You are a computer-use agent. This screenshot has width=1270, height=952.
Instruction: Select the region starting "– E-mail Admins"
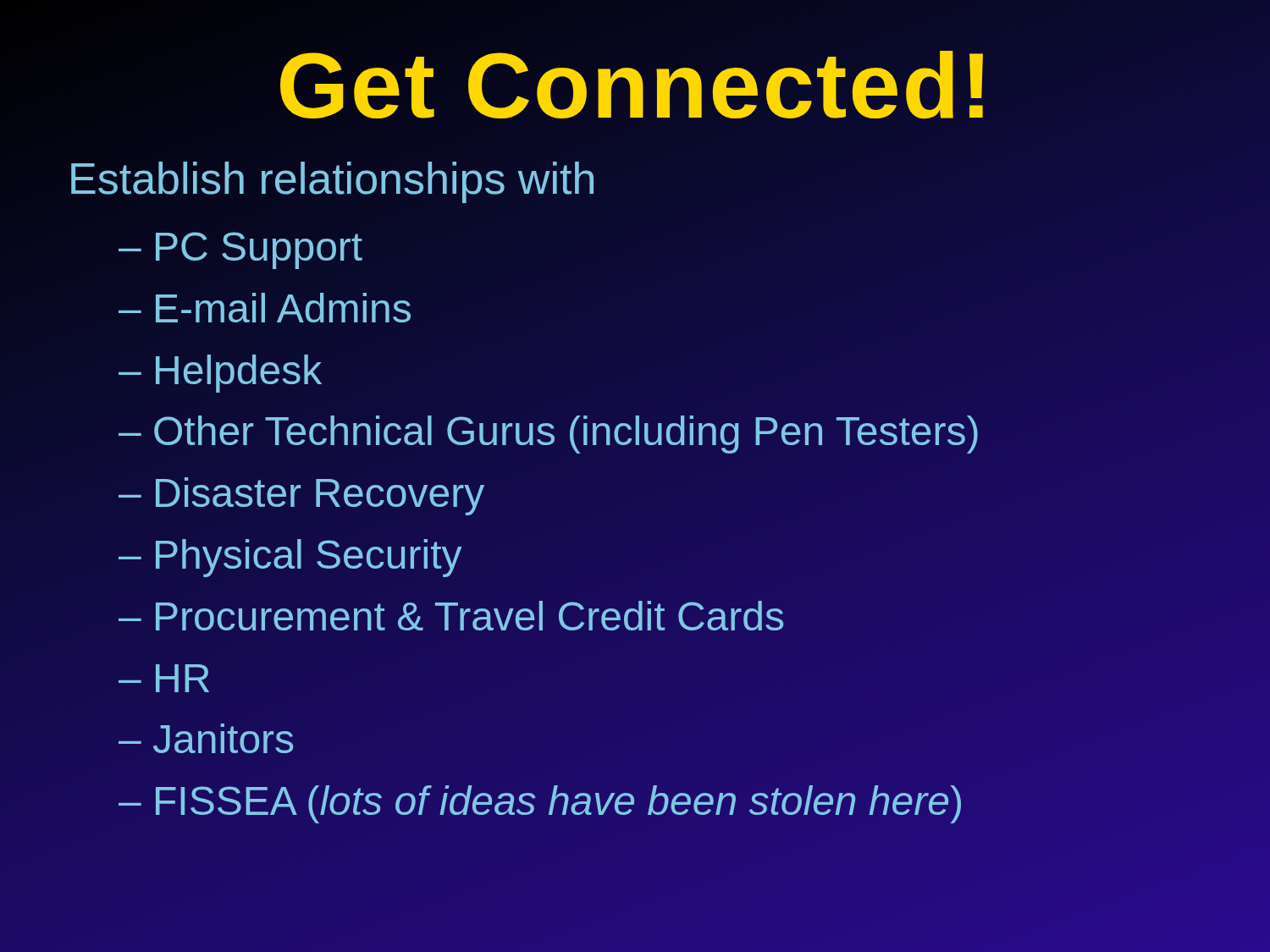tap(265, 308)
